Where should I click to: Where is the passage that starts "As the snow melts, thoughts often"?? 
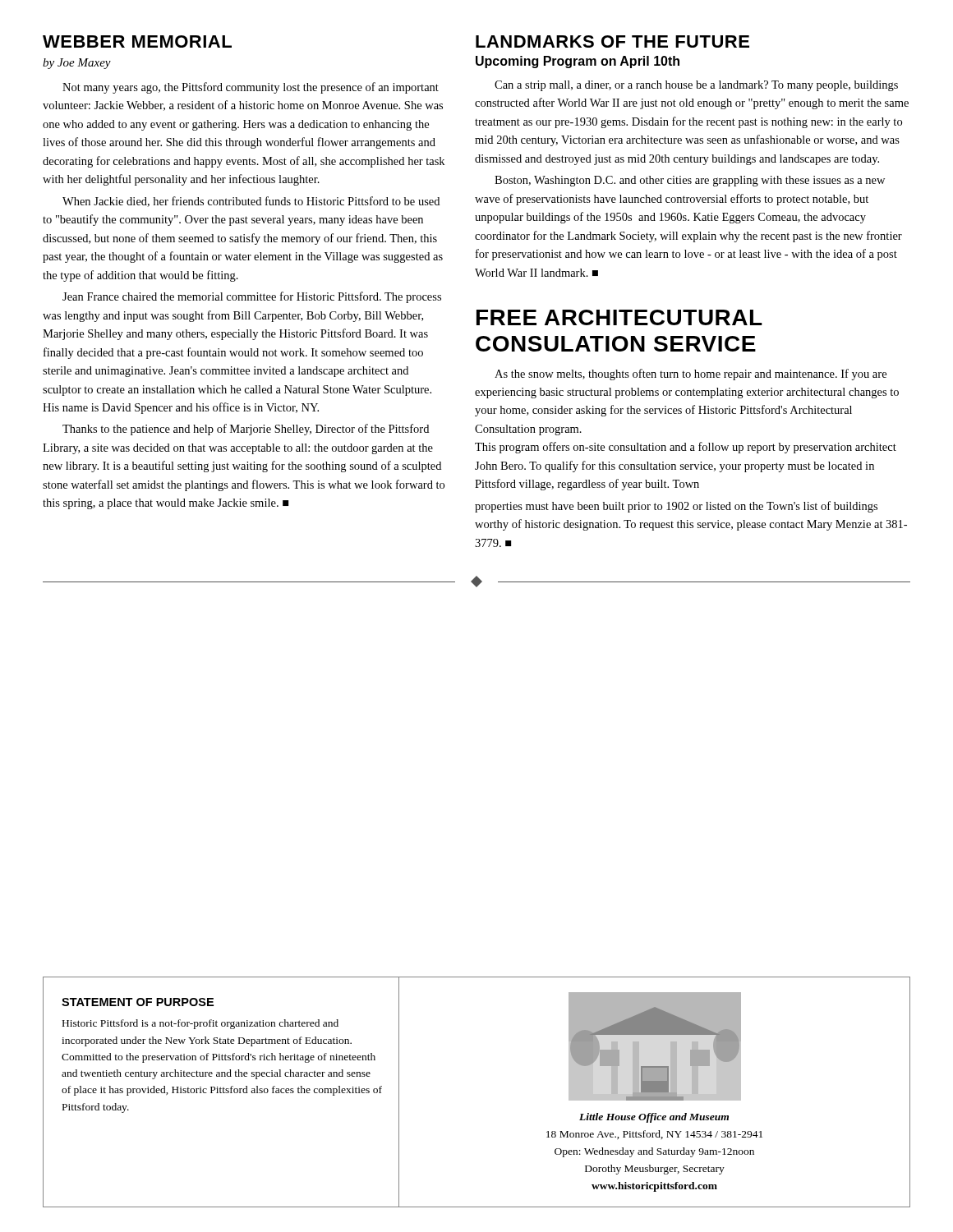[693, 458]
